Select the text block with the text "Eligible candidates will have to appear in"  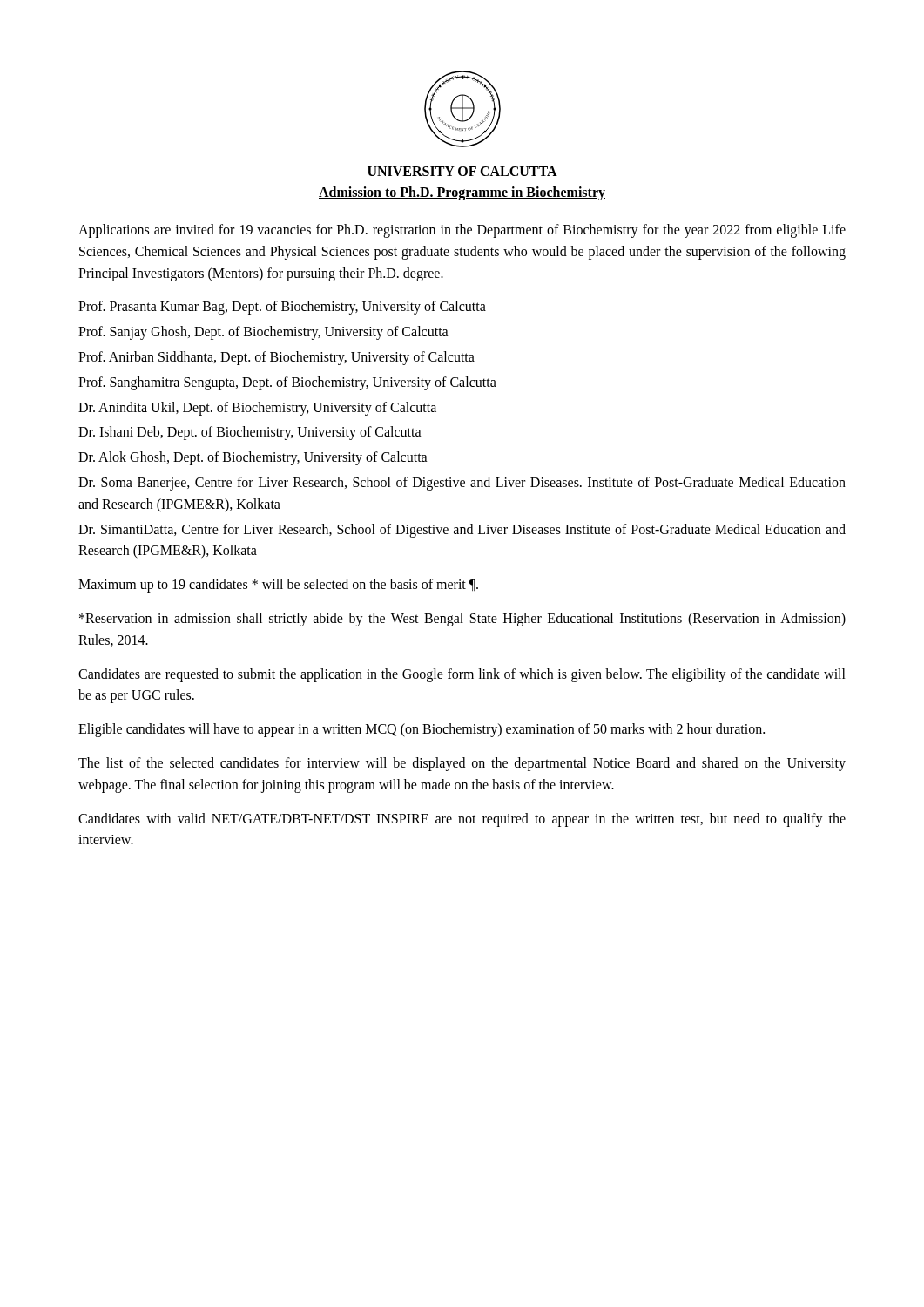click(x=422, y=729)
